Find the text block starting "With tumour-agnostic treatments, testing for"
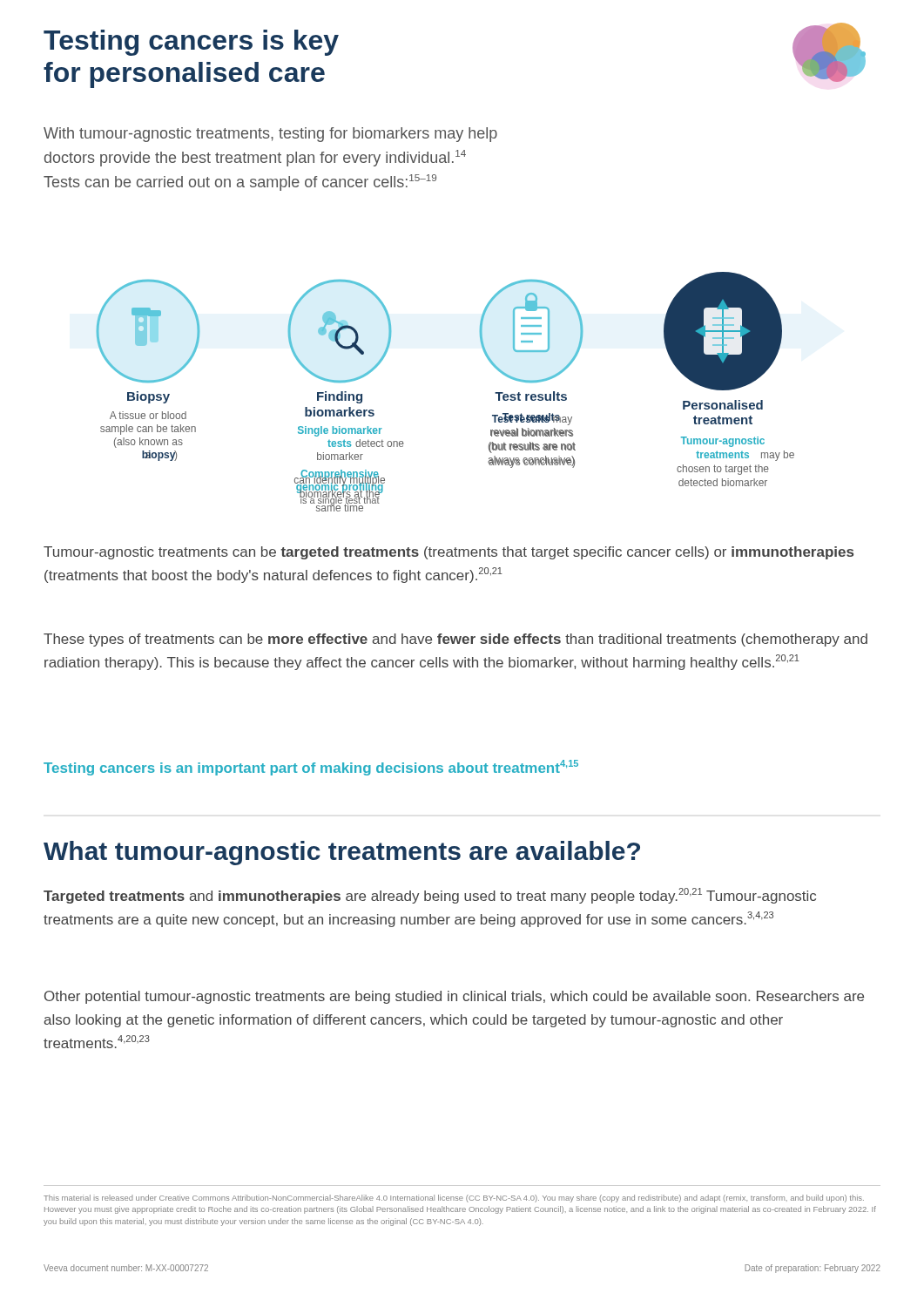924x1307 pixels. coord(271,158)
